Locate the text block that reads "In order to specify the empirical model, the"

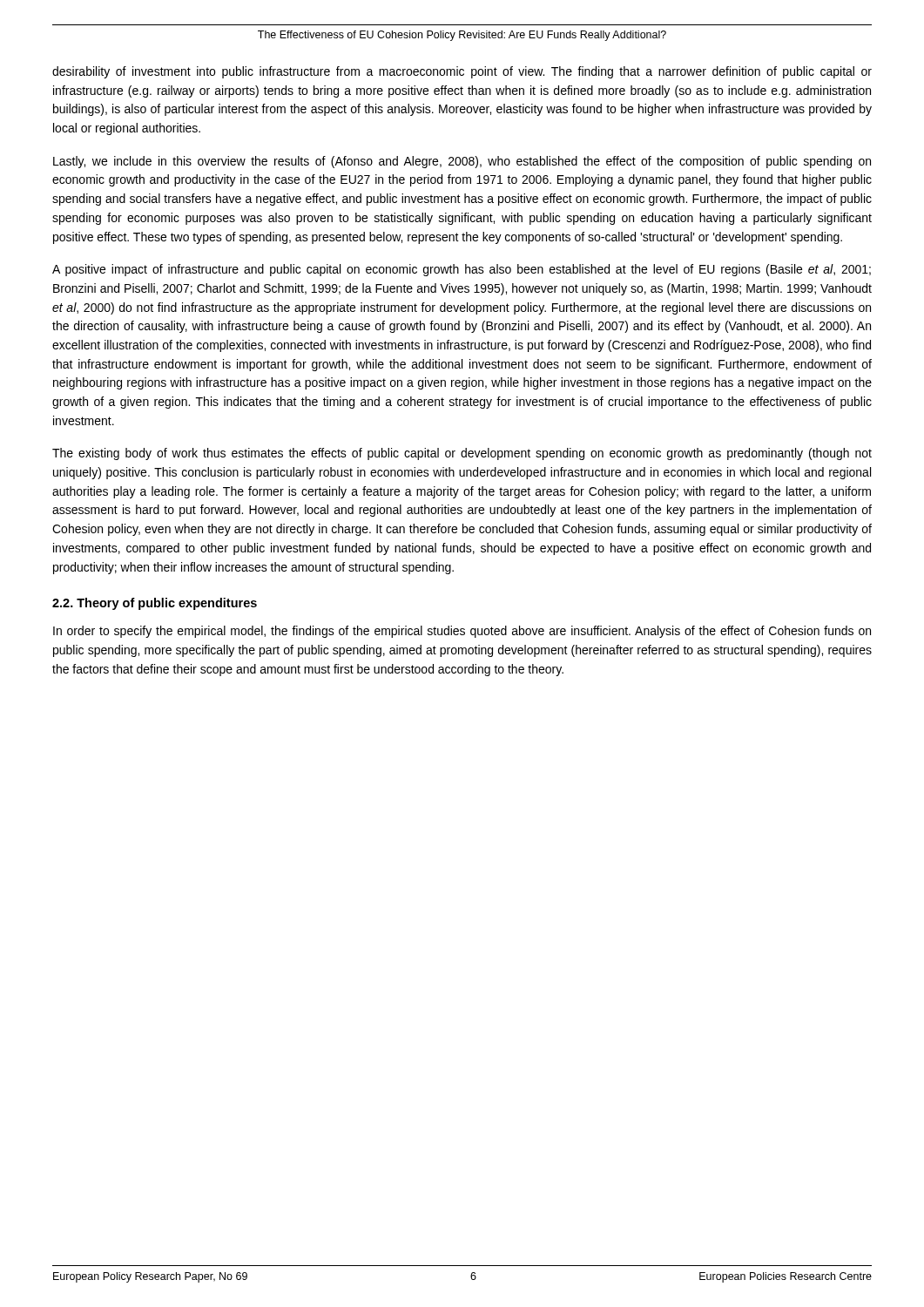(x=462, y=650)
